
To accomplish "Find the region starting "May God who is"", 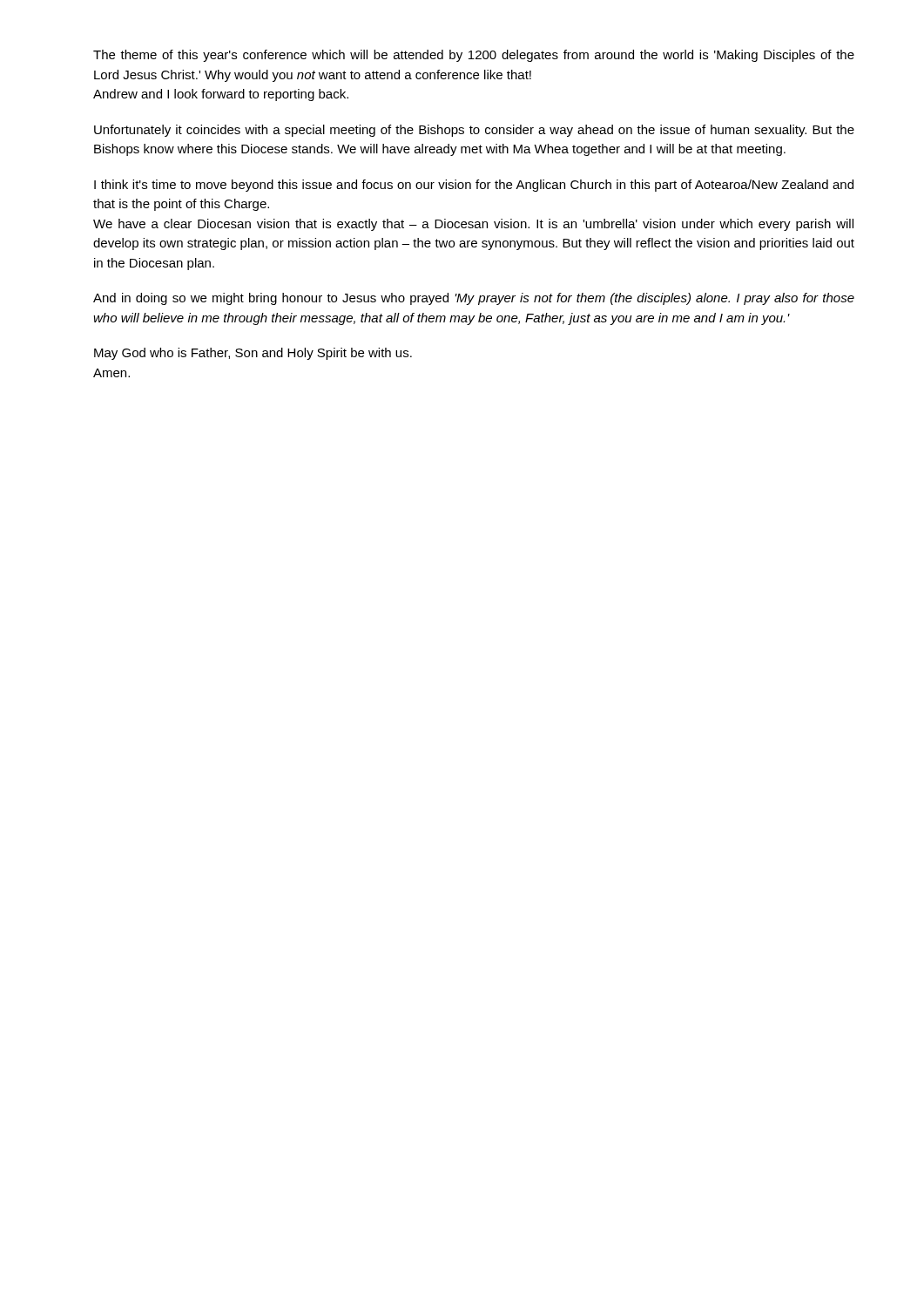I will coord(253,362).
